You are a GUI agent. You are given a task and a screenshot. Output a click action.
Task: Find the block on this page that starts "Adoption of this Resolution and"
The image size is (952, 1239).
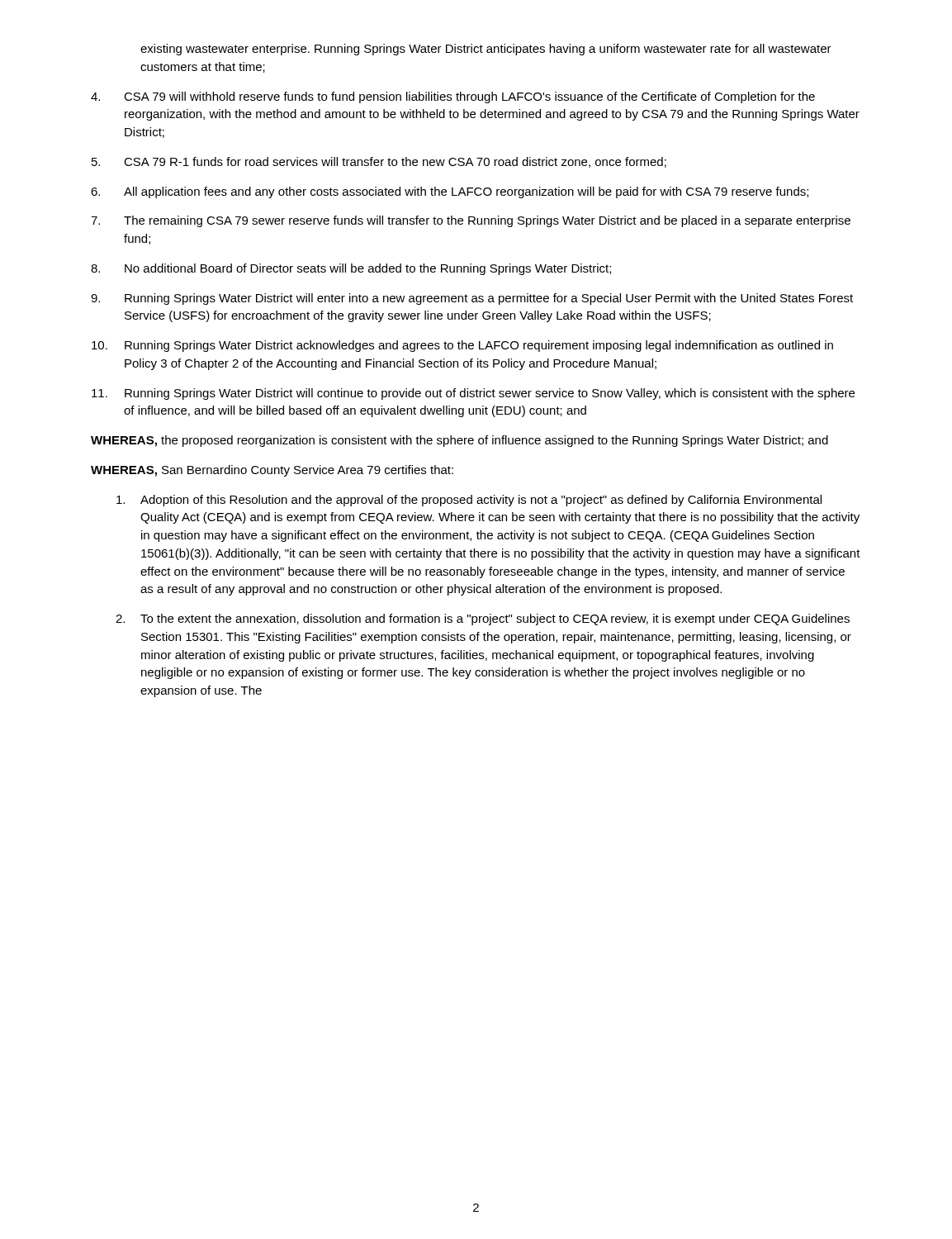(x=488, y=544)
